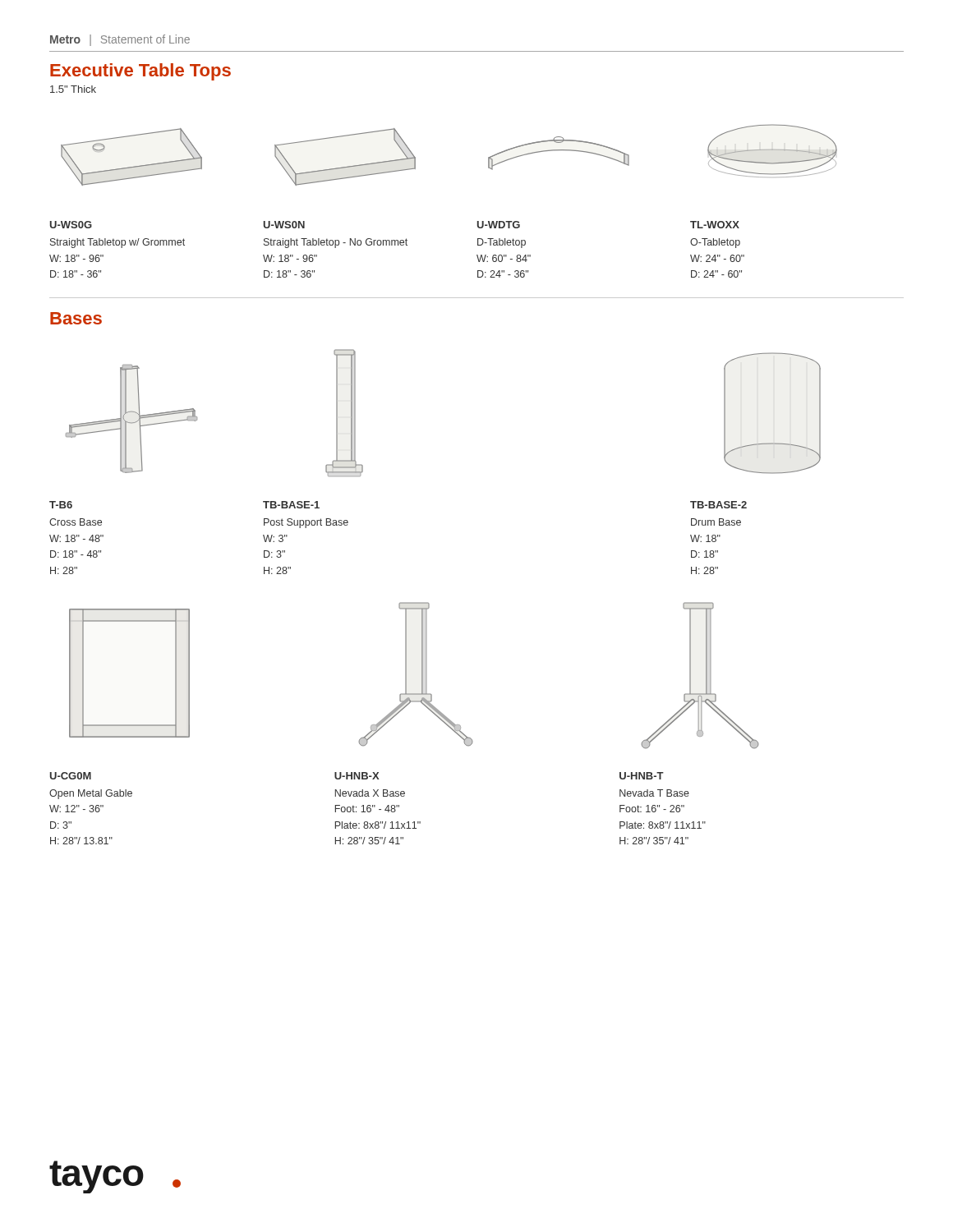Locate the block of text that opens with "TL-WOXX O-Tabletop W:"

click(x=717, y=248)
